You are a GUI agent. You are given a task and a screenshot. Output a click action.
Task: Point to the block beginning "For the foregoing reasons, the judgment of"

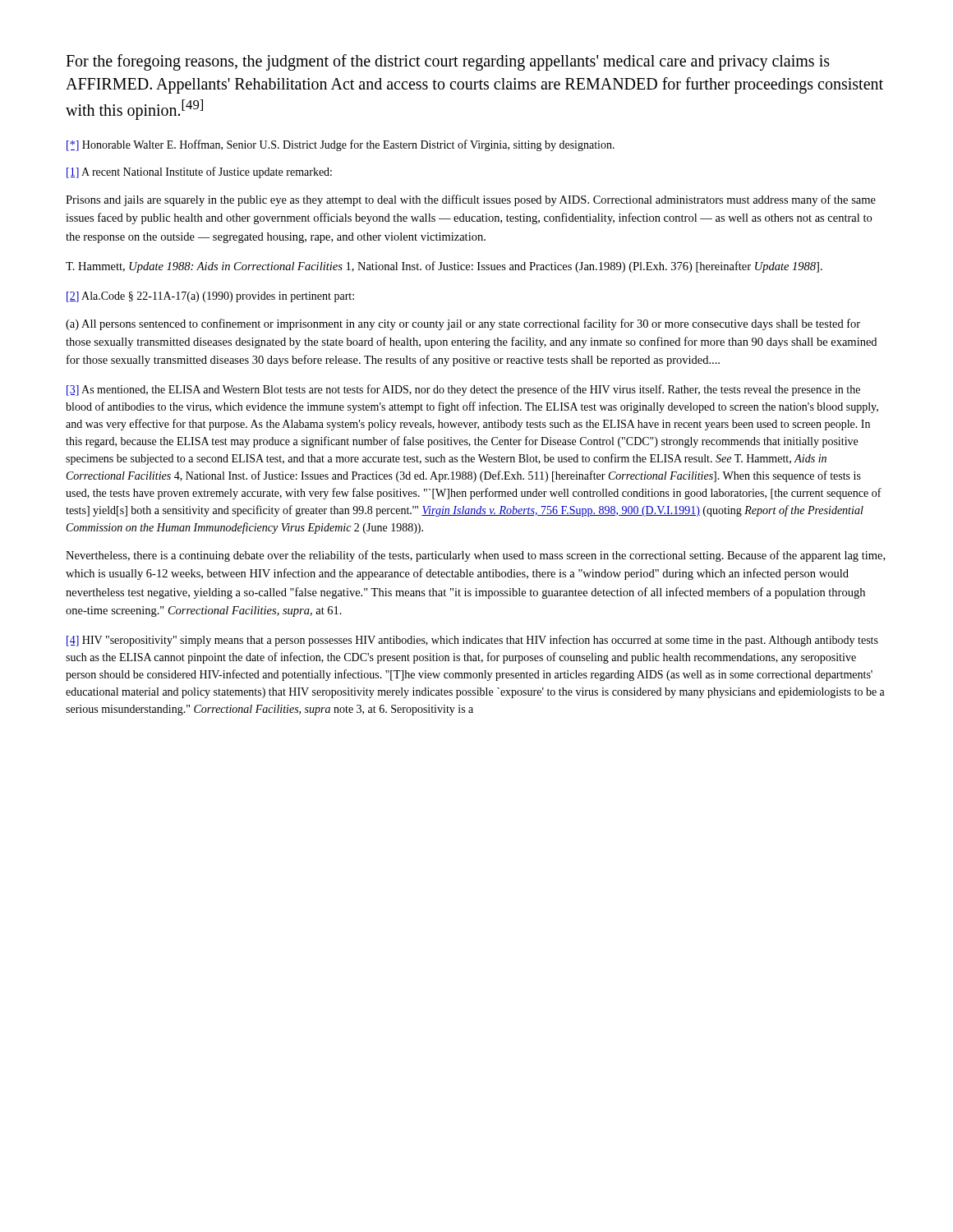click(474, 85)
